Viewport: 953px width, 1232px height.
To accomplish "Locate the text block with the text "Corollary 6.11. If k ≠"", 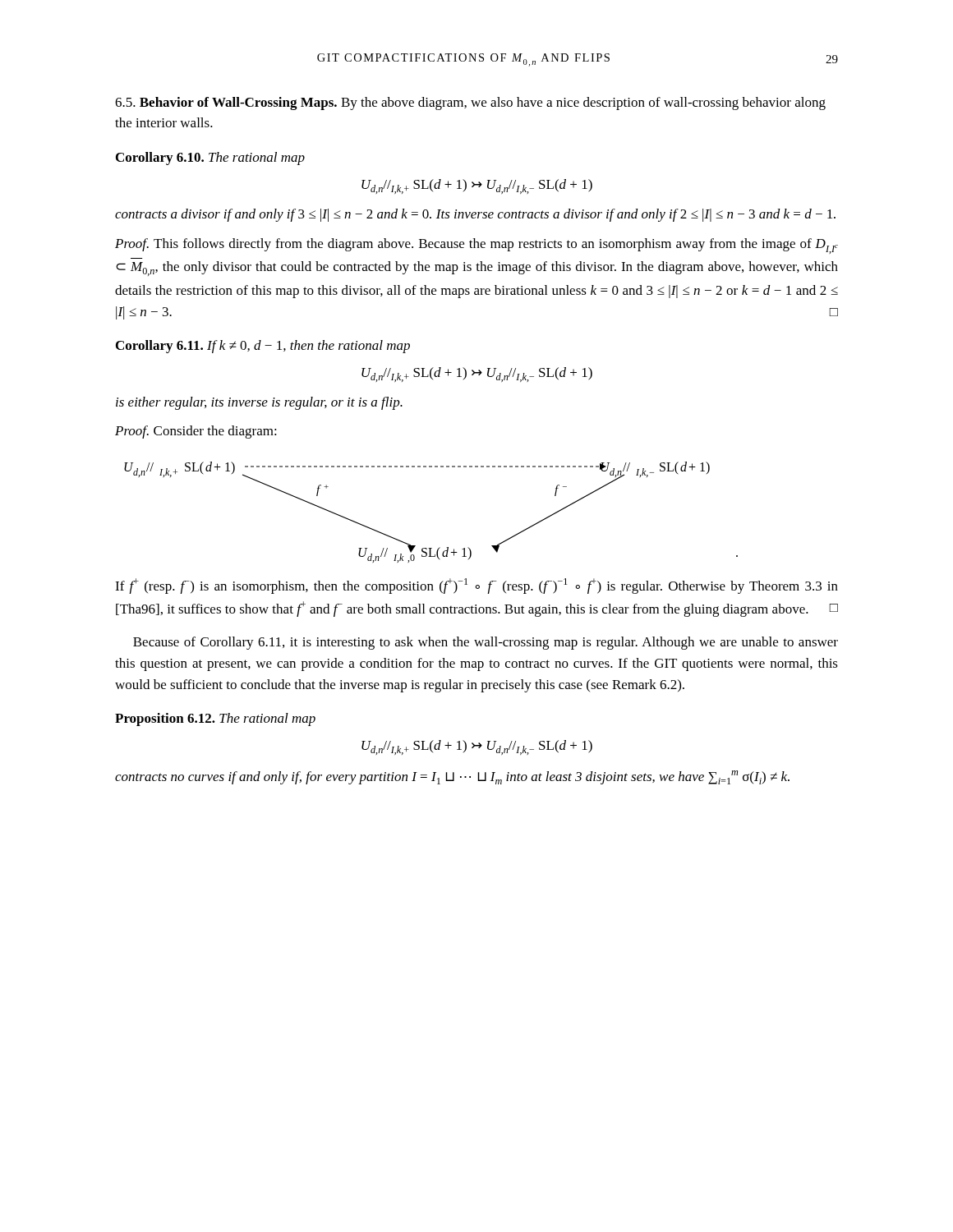I will pyautogui.click(x=263, y=345).
